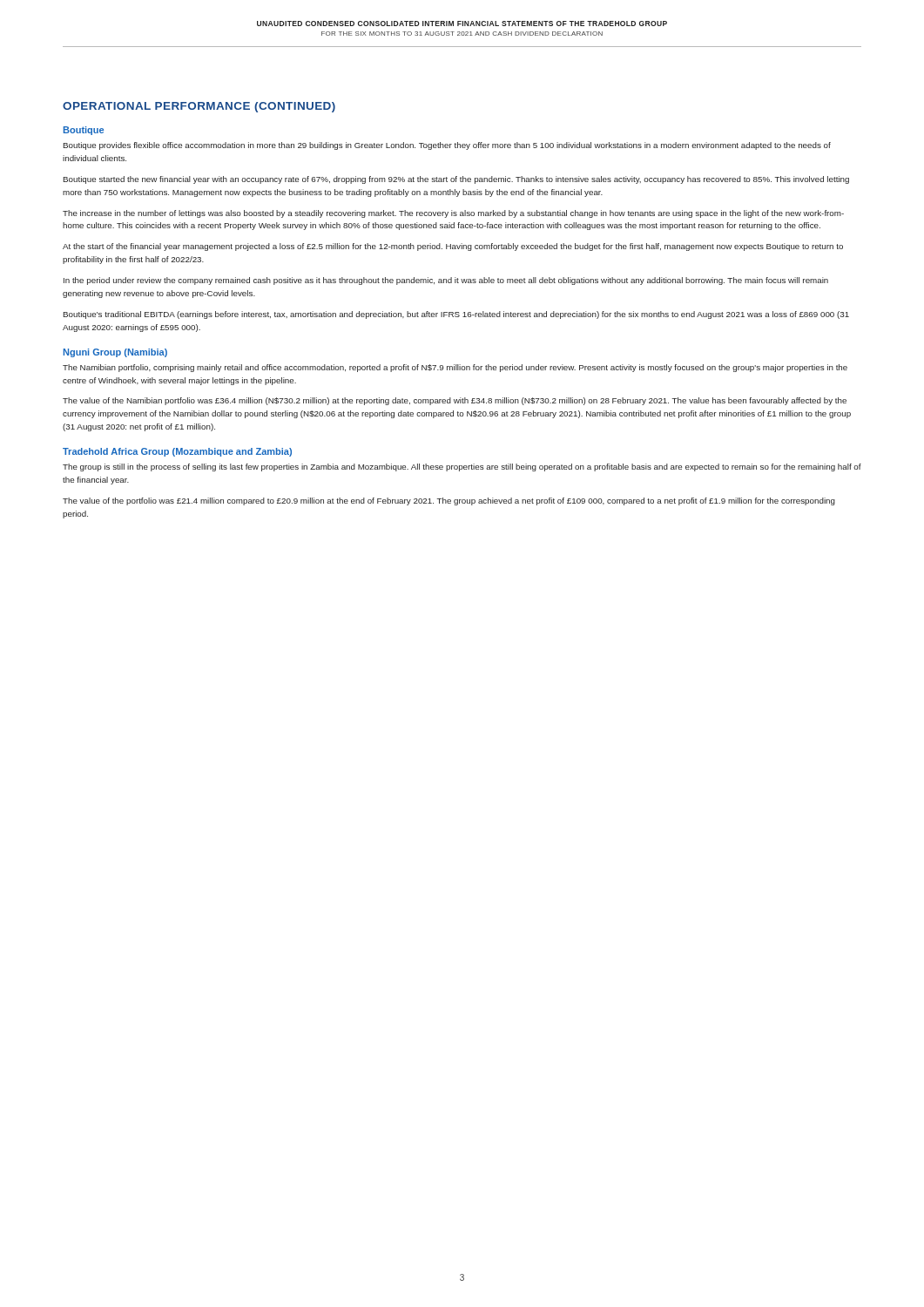The width and height of the screenshot is (924, 1307).
Task: Navigate to the block starting "Boutique's traditional EBITDA (earnings before"
Action: point(456,321)
